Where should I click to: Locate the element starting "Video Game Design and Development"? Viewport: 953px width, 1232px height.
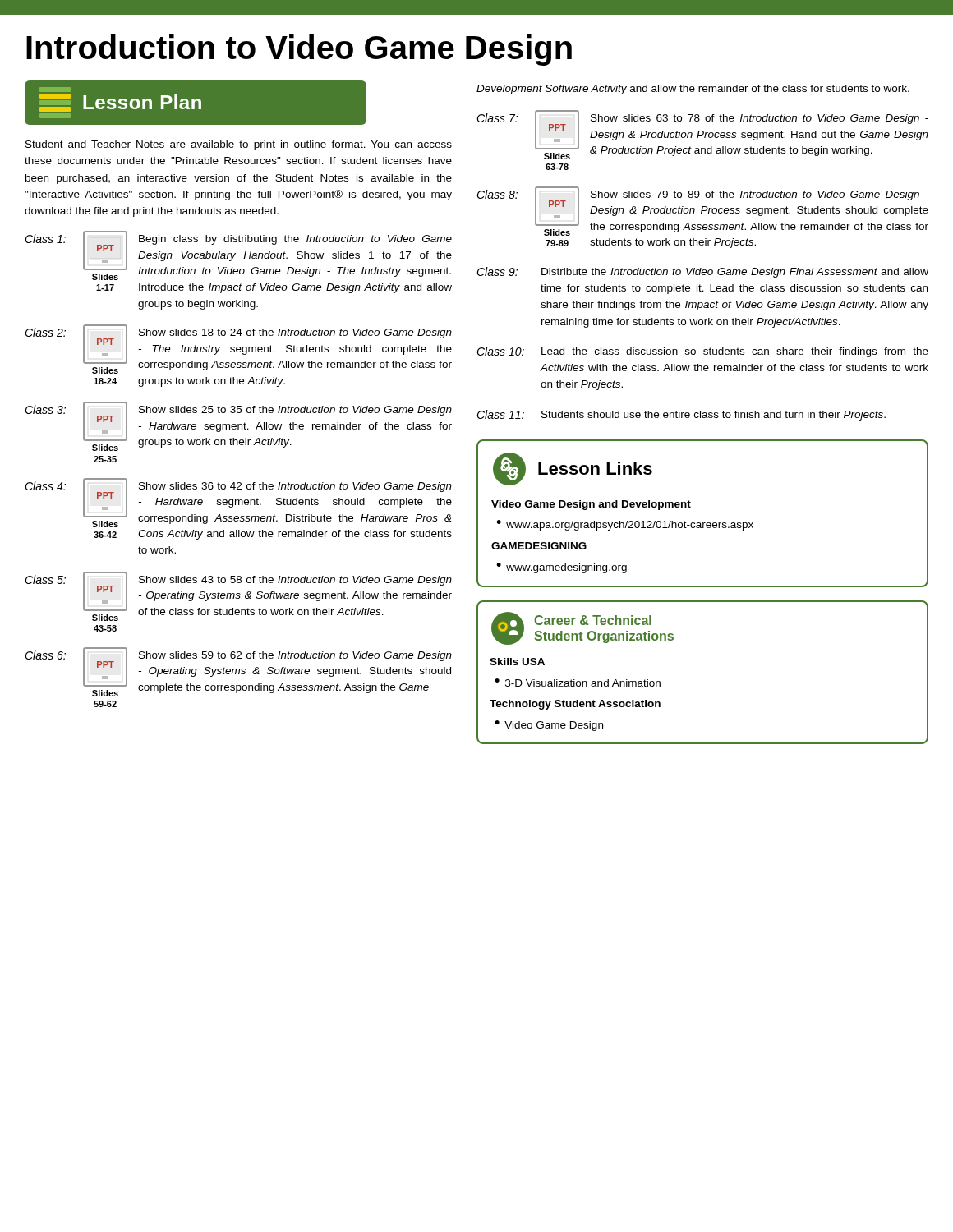pos(702,536)
